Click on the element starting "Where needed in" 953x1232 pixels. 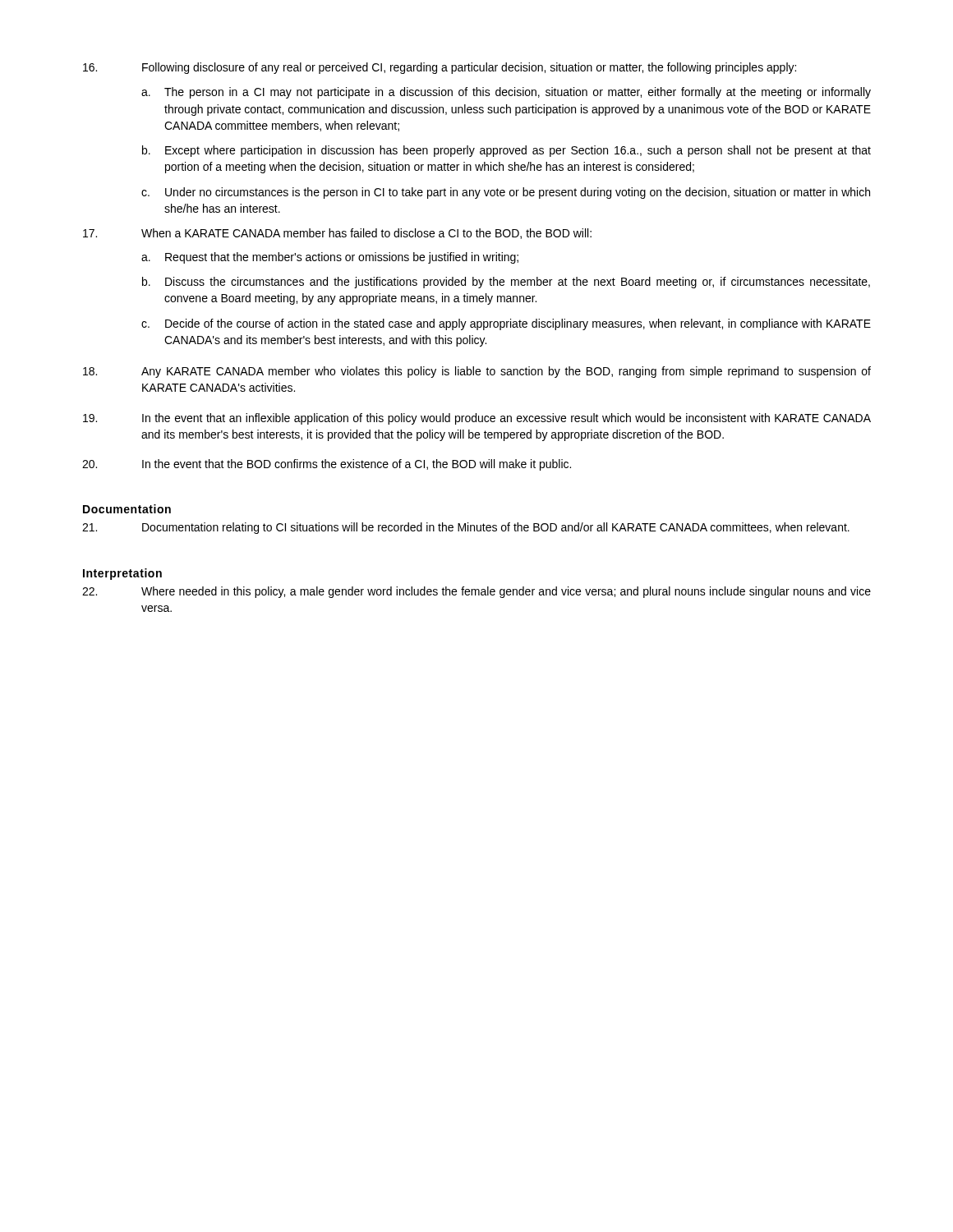pos(476,600)
